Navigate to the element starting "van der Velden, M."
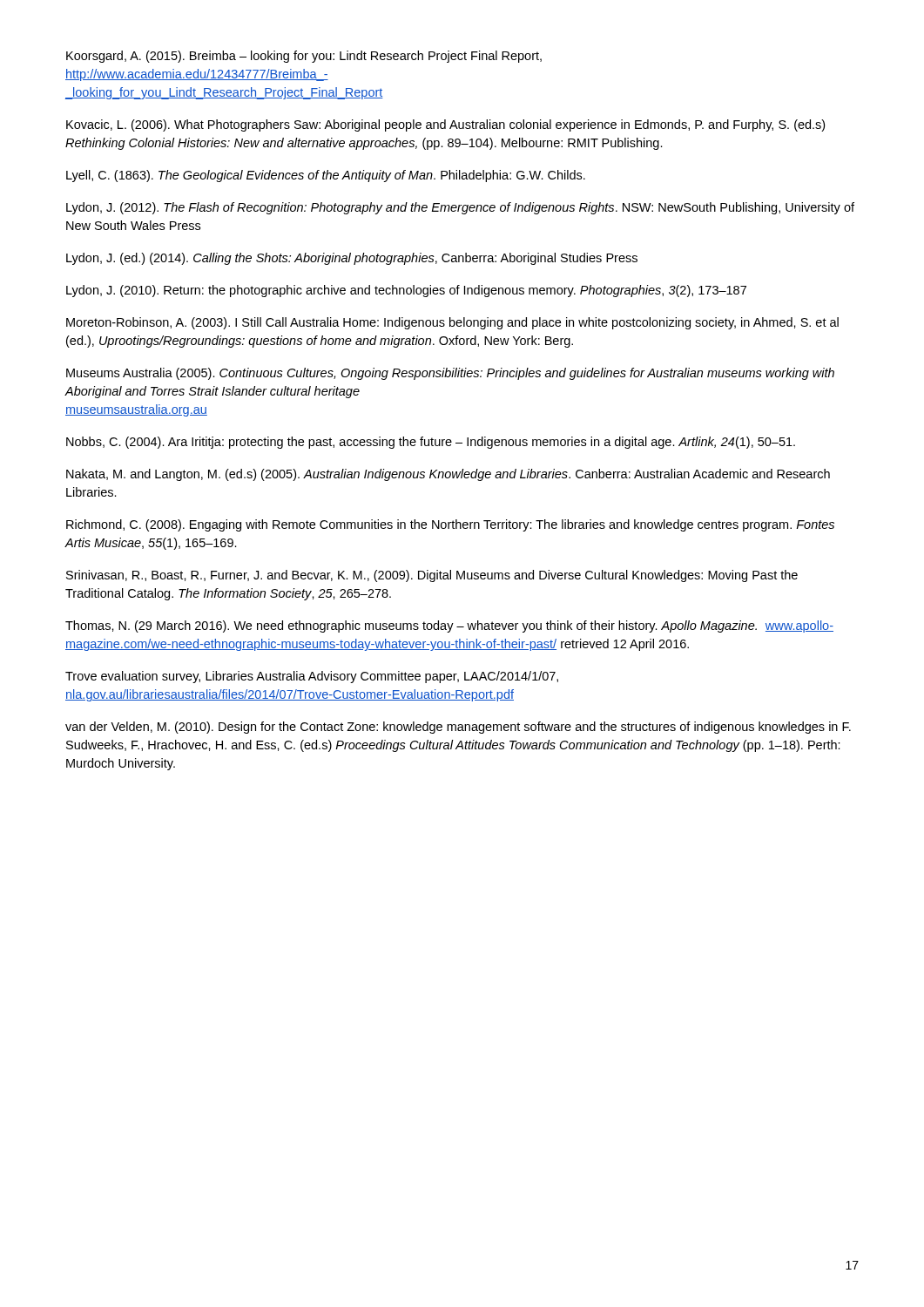 point(458,745)
